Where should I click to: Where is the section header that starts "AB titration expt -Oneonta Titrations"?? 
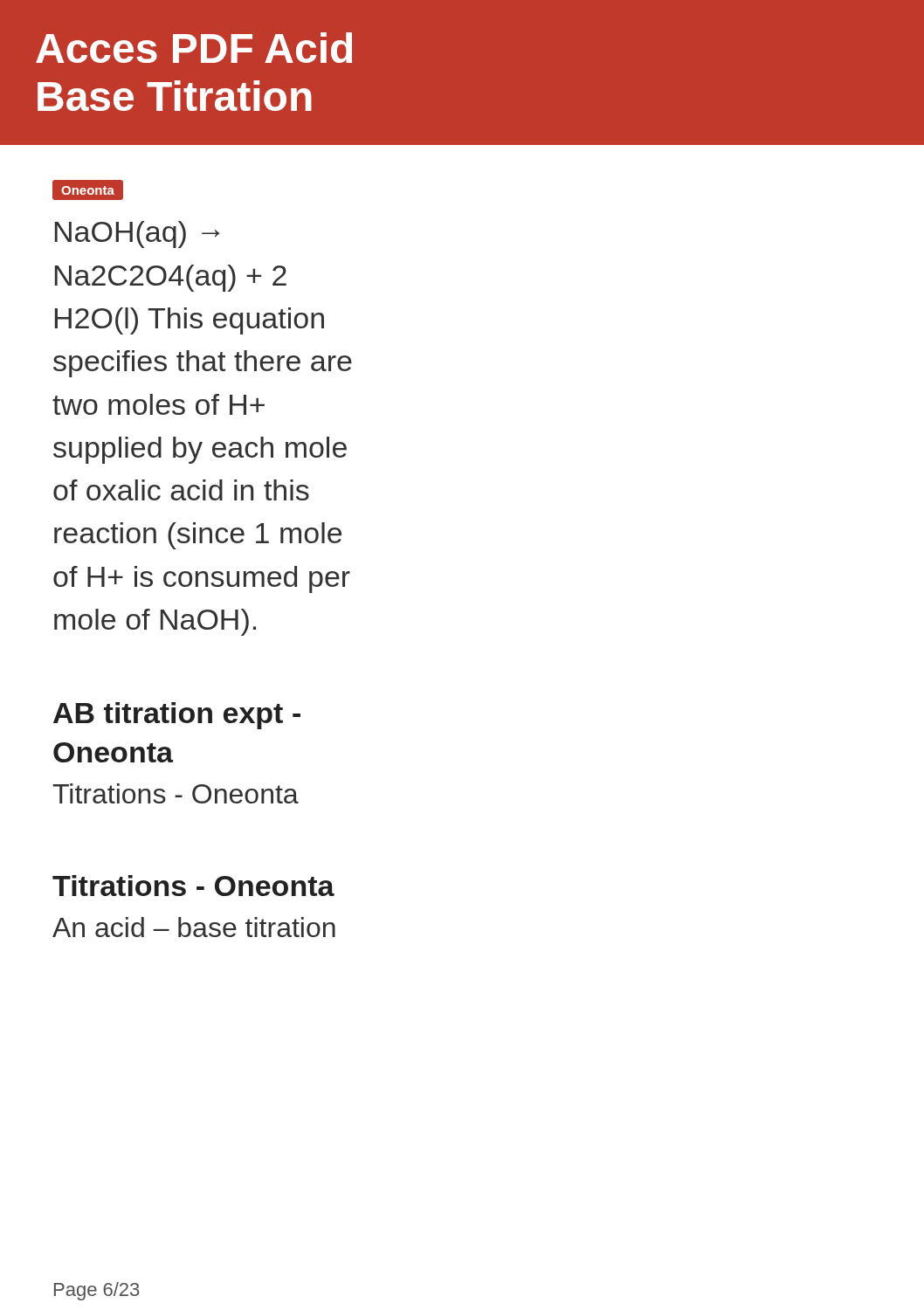(x=177, y=716)
